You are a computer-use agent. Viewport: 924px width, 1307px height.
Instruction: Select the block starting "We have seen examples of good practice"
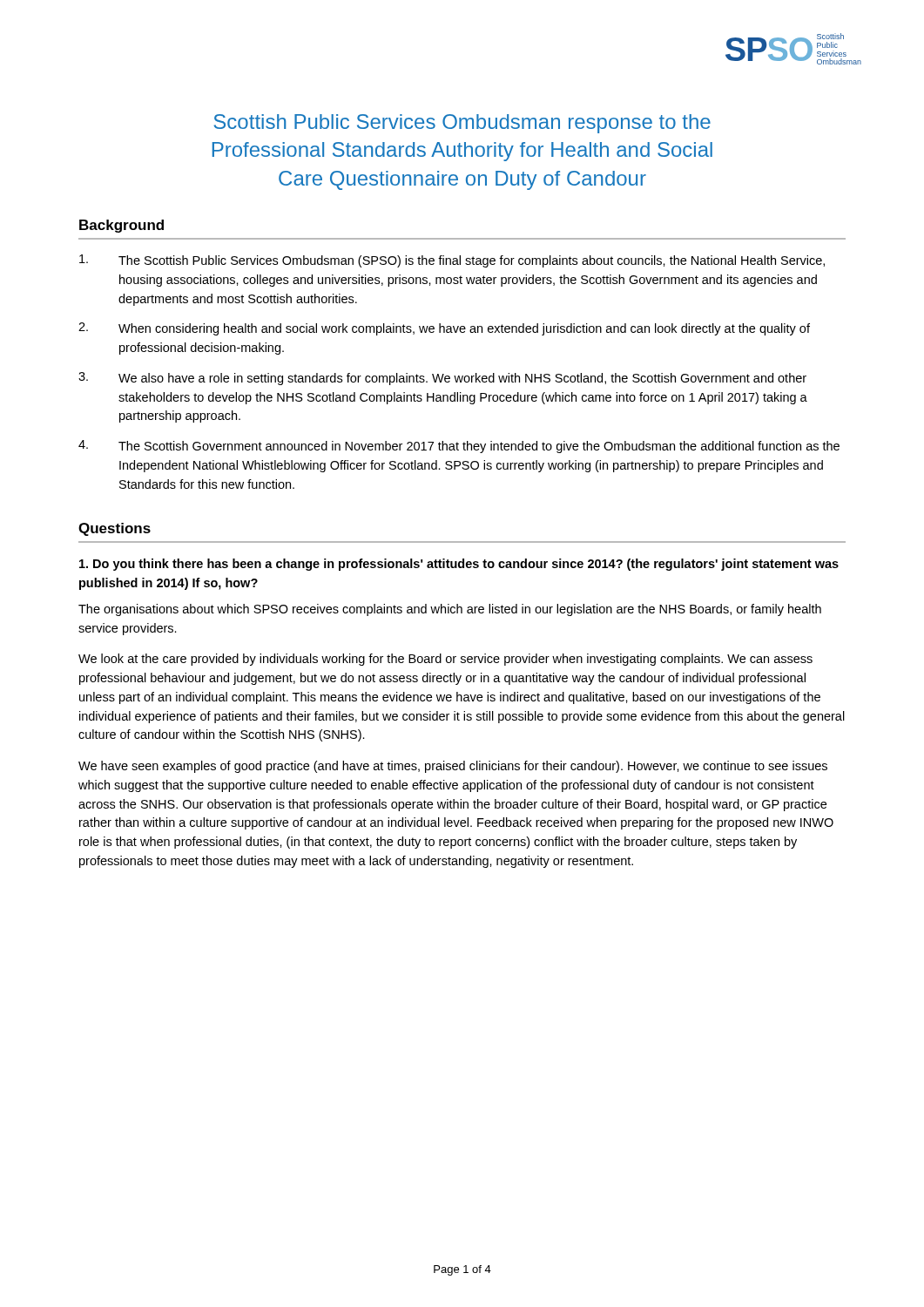456,813
